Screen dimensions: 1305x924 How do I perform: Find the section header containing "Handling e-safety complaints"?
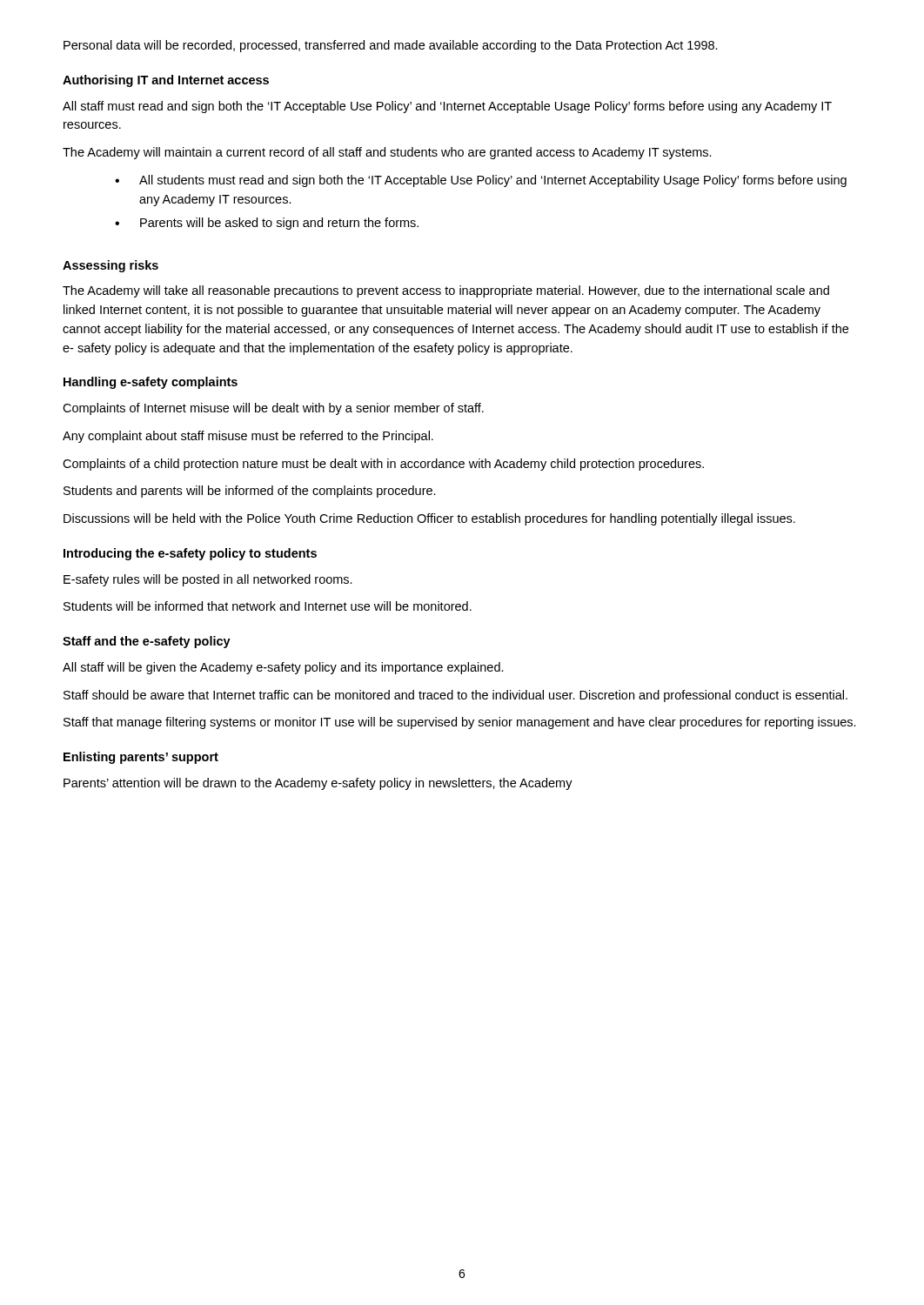coord(150,382)
